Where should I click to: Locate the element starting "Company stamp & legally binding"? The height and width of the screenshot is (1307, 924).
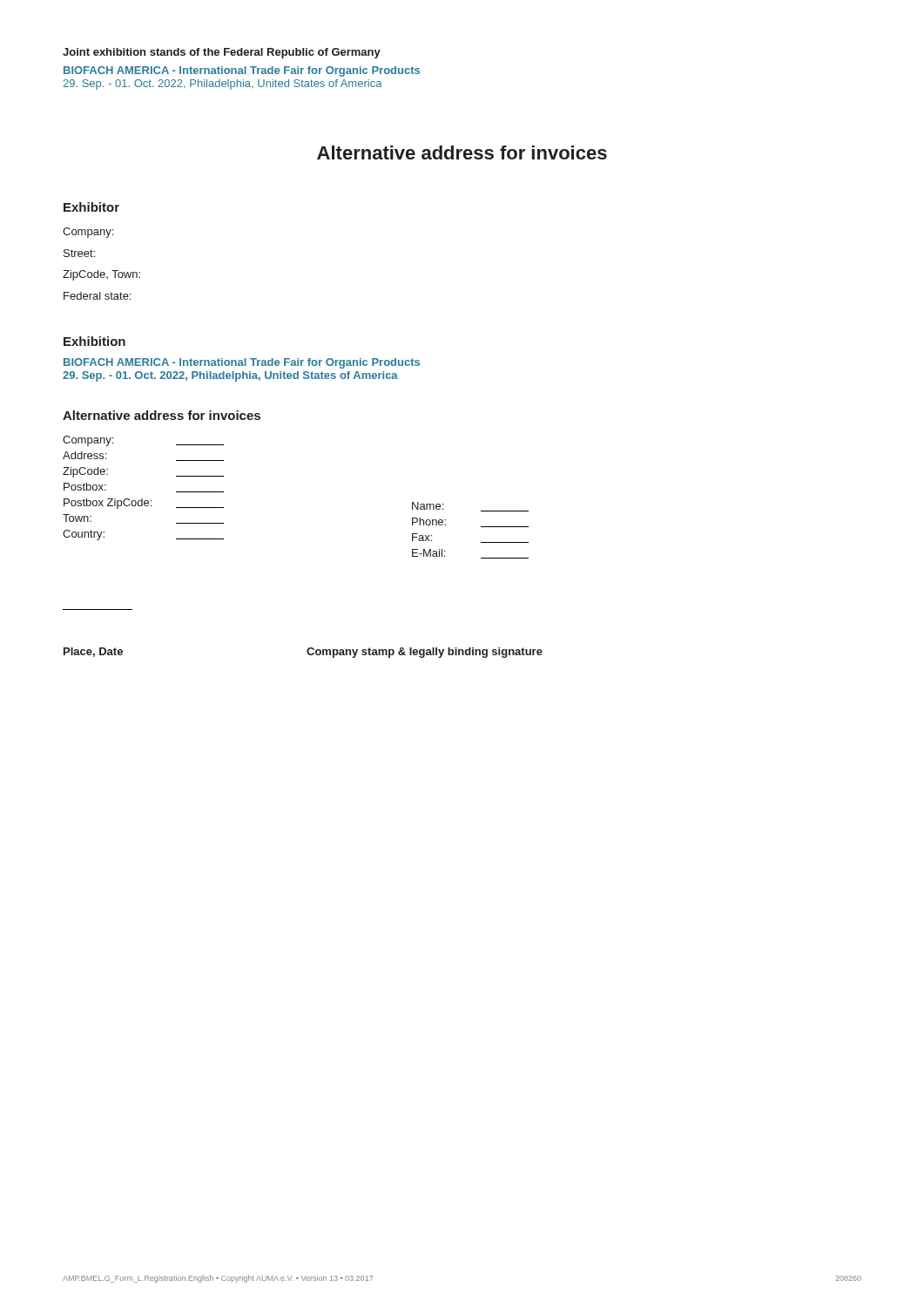[425, 651]
